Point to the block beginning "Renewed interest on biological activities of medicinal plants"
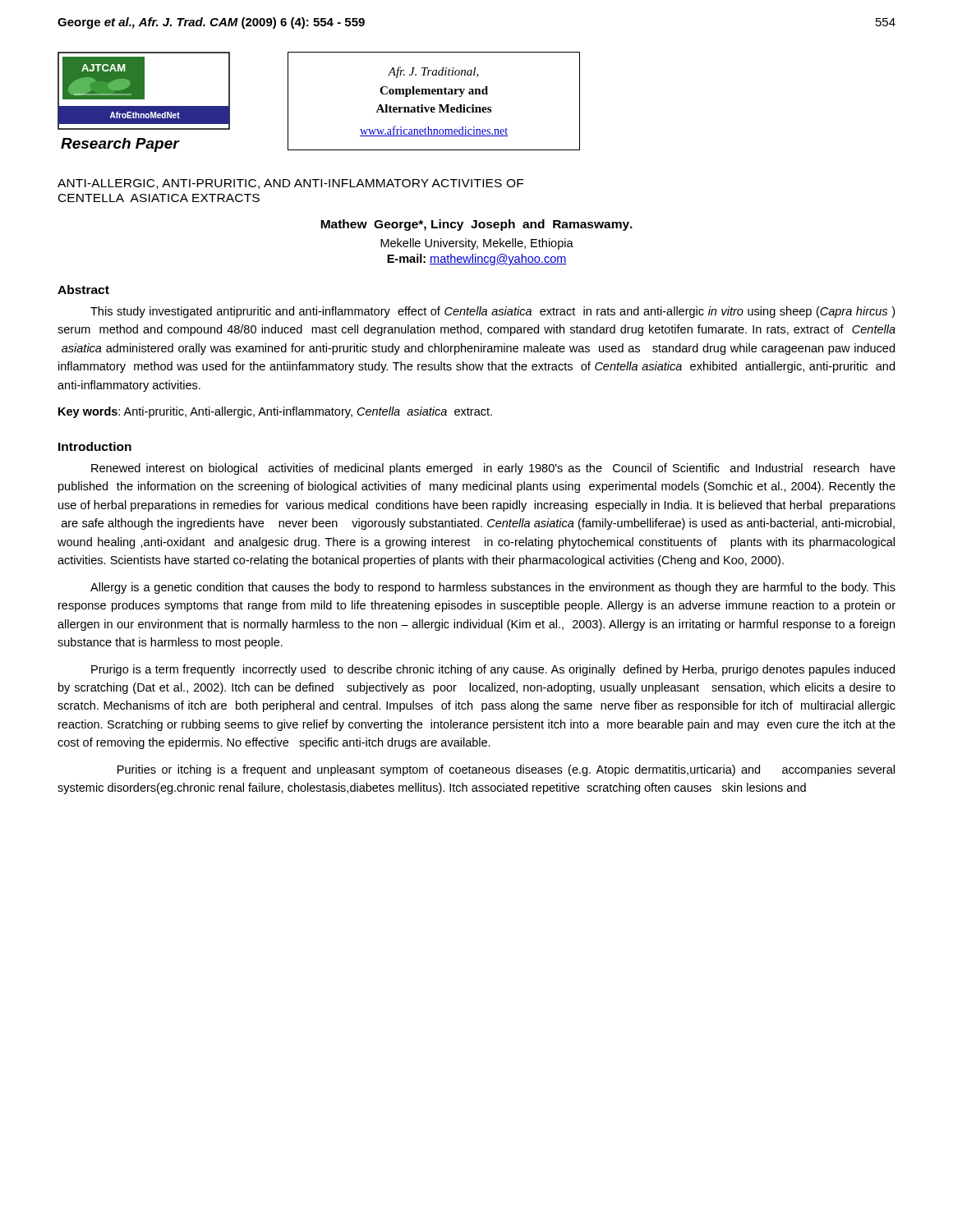The width and height of the screenshot is (953, 1232). [x=476, y=514]
